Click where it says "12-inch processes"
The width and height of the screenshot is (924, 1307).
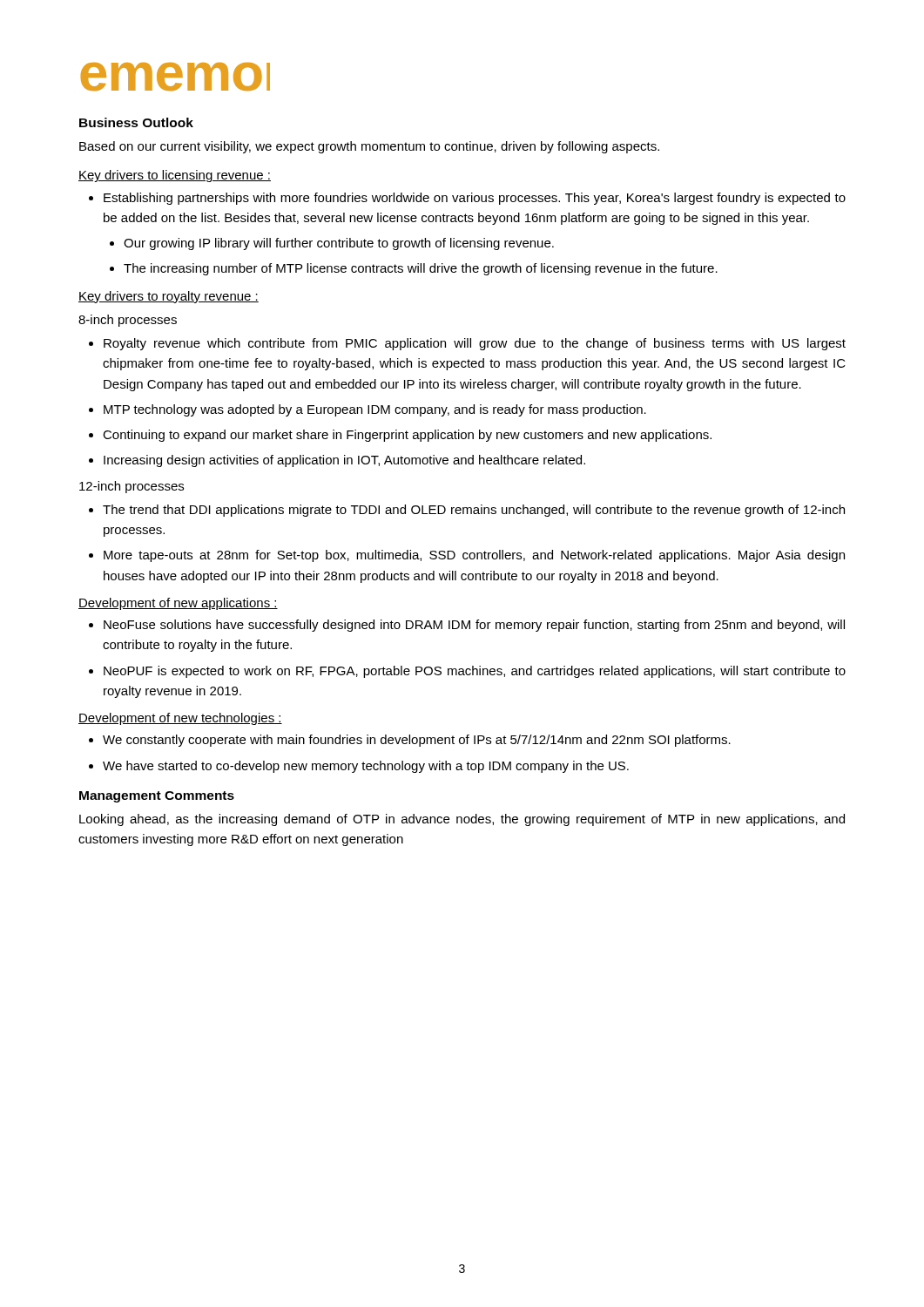click(x=131, y=485)
